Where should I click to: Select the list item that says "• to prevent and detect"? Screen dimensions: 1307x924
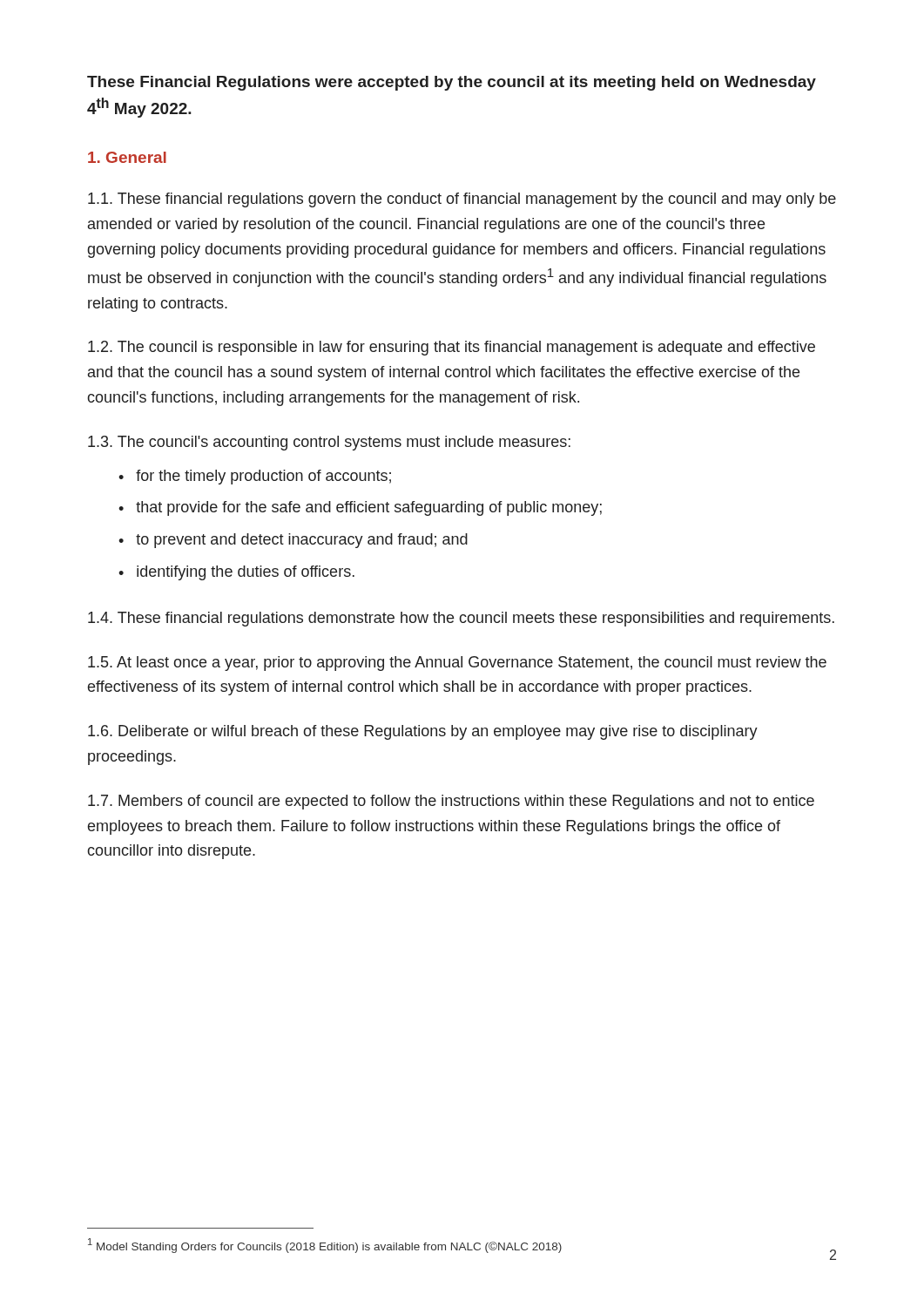[293, 541]
